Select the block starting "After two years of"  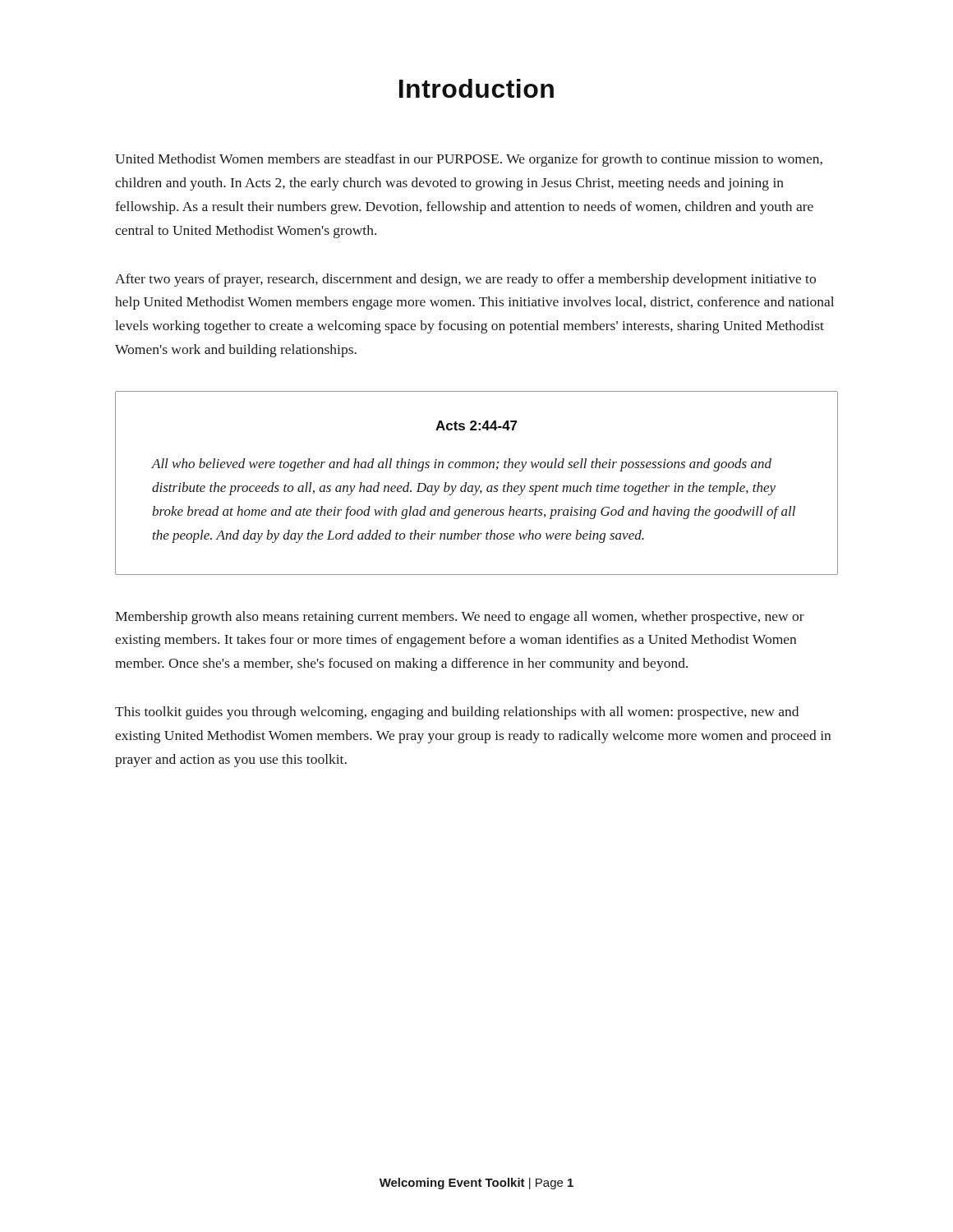475,314
